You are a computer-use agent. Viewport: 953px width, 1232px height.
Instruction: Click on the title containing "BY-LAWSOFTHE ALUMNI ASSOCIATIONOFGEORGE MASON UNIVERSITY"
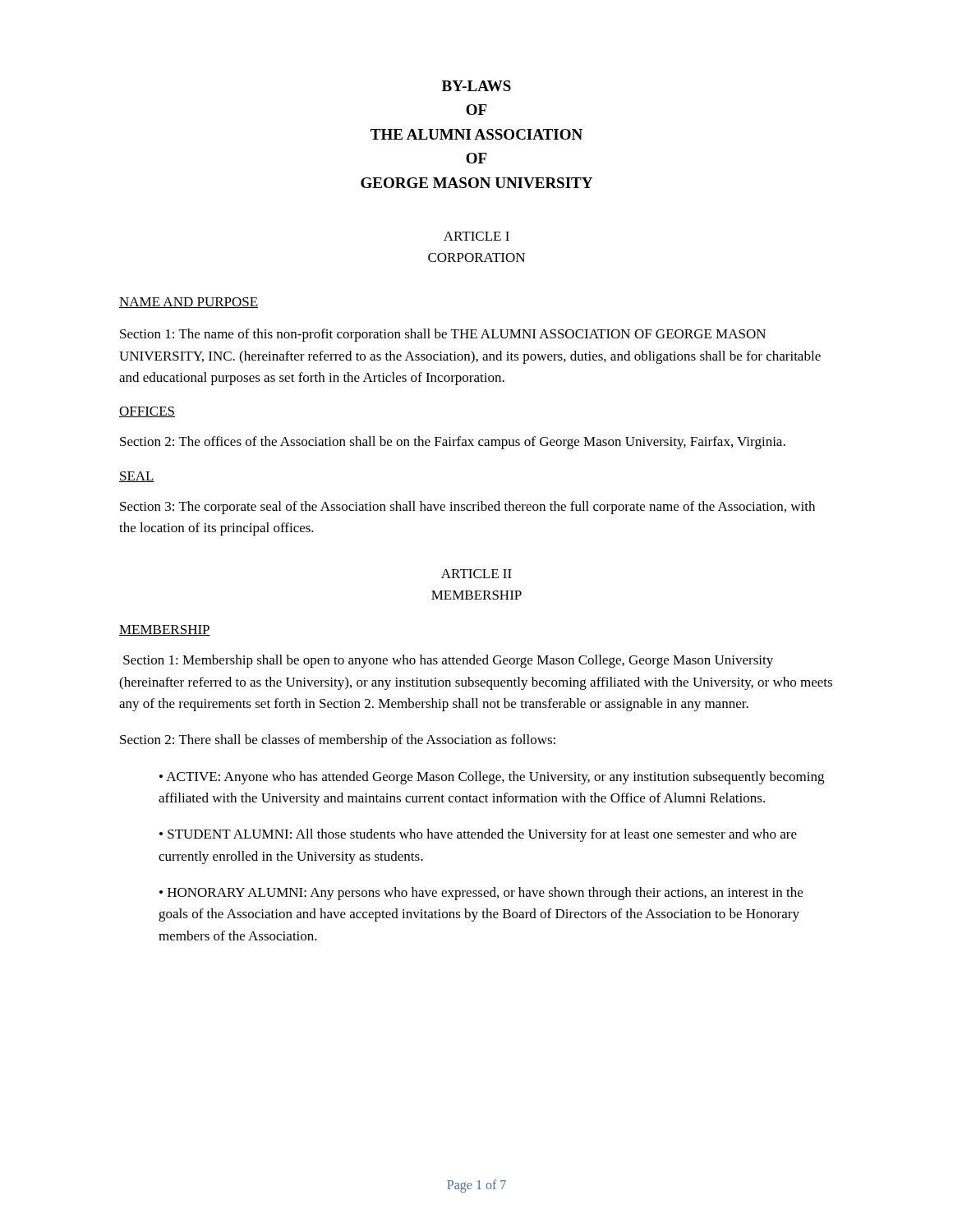coord(476,134)
